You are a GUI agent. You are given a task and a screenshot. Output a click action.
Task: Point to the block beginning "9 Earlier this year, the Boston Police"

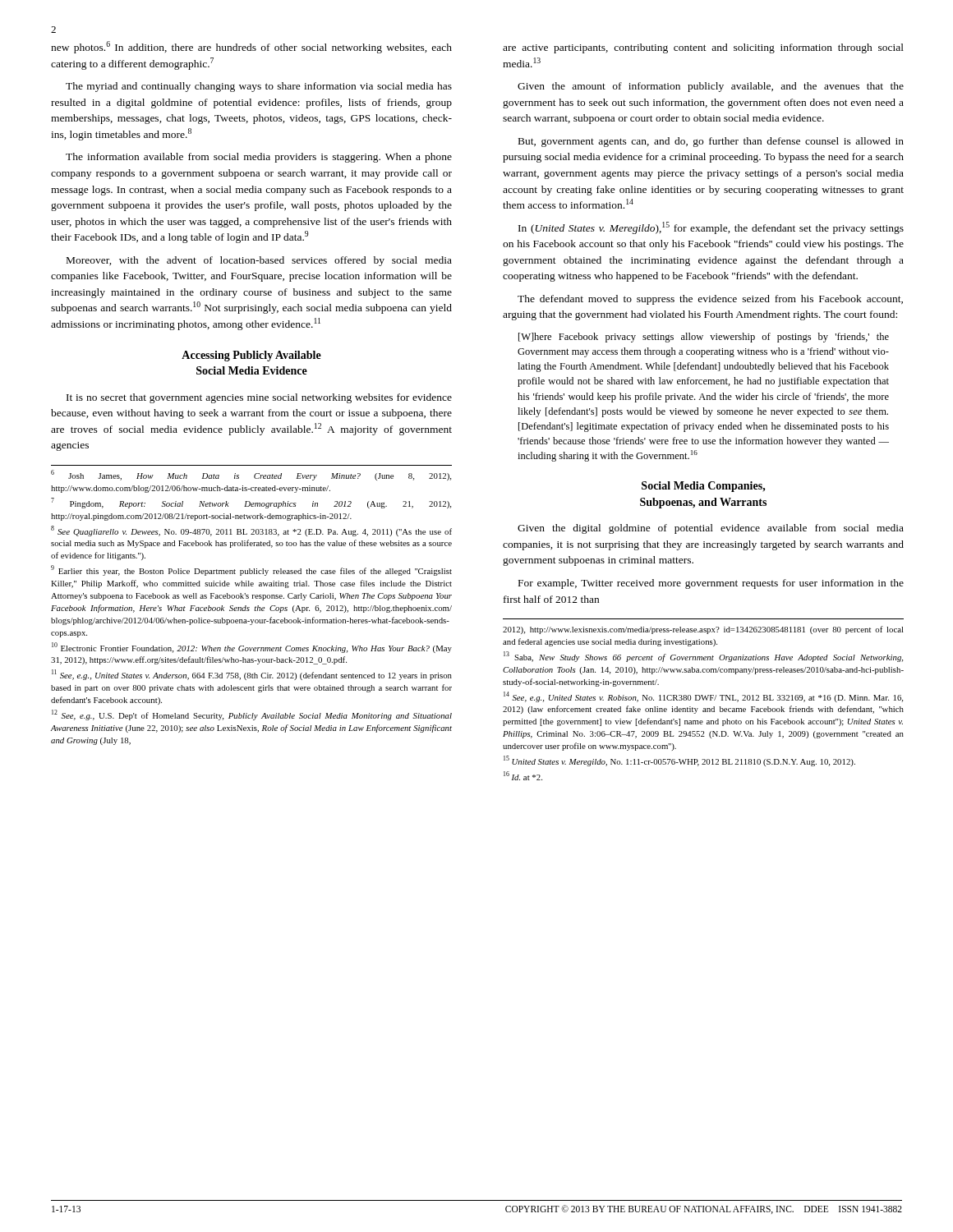(251, 601)
